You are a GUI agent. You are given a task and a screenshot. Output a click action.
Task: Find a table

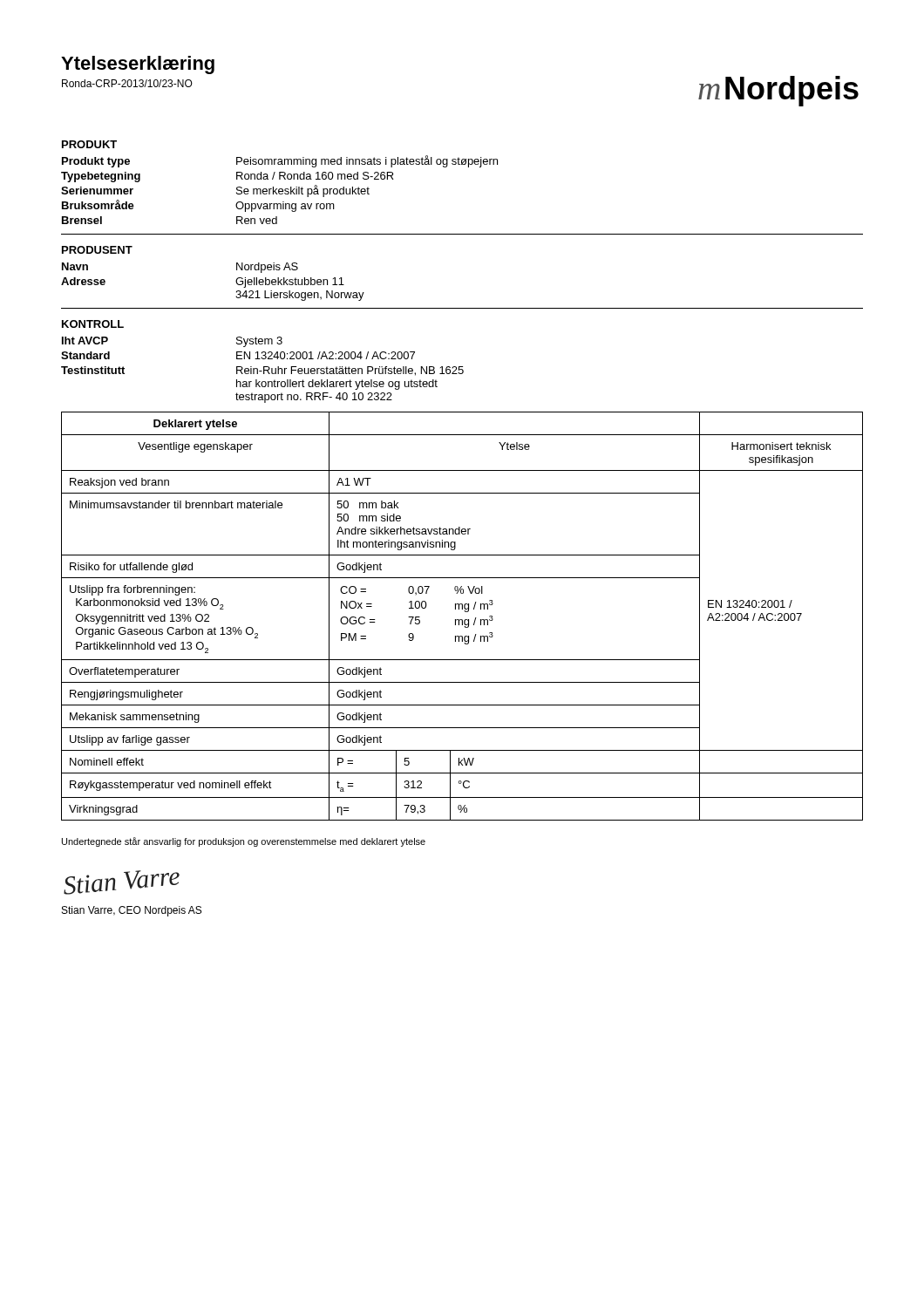462,616
